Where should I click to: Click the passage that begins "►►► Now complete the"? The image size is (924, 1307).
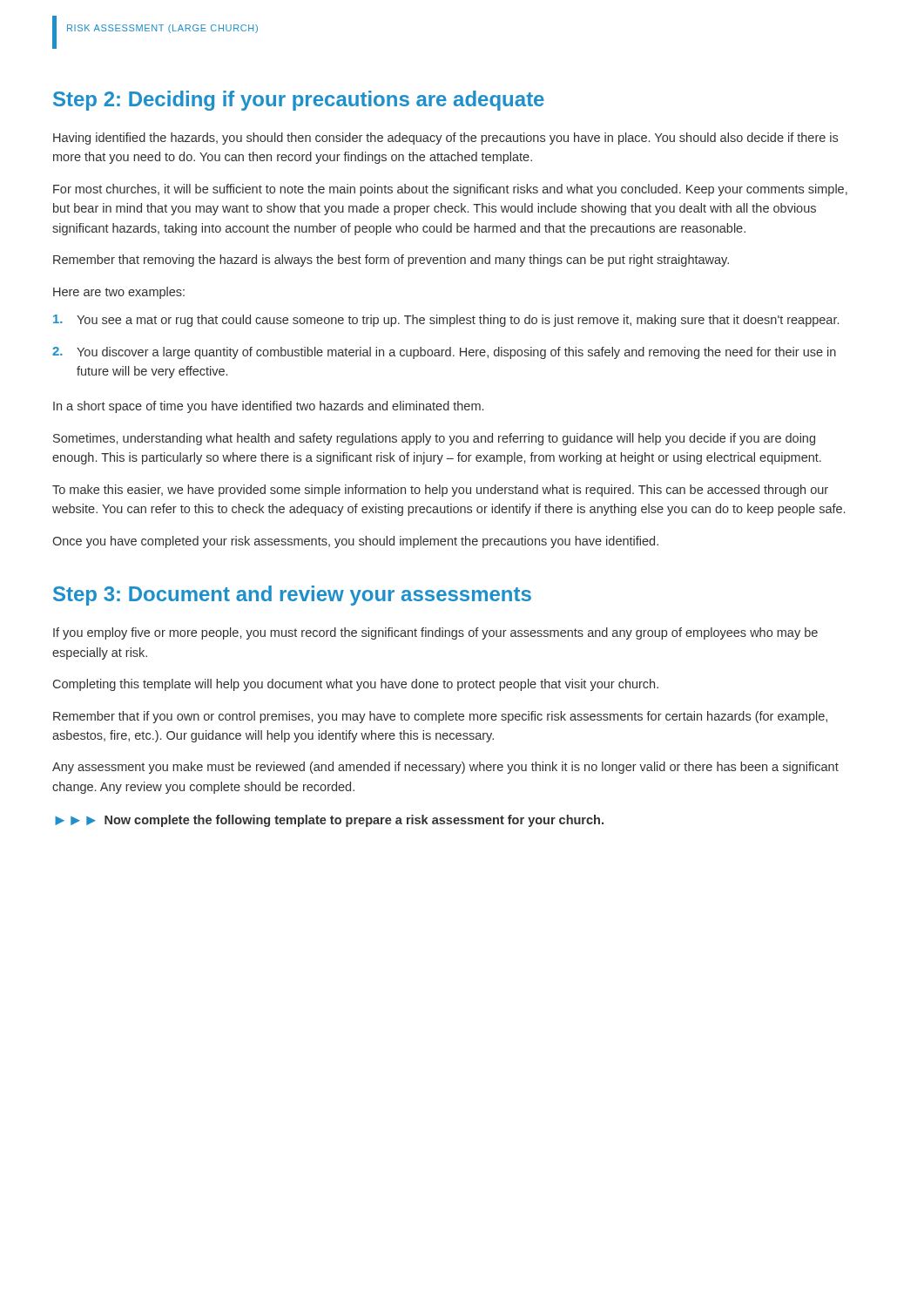[328, 820]
